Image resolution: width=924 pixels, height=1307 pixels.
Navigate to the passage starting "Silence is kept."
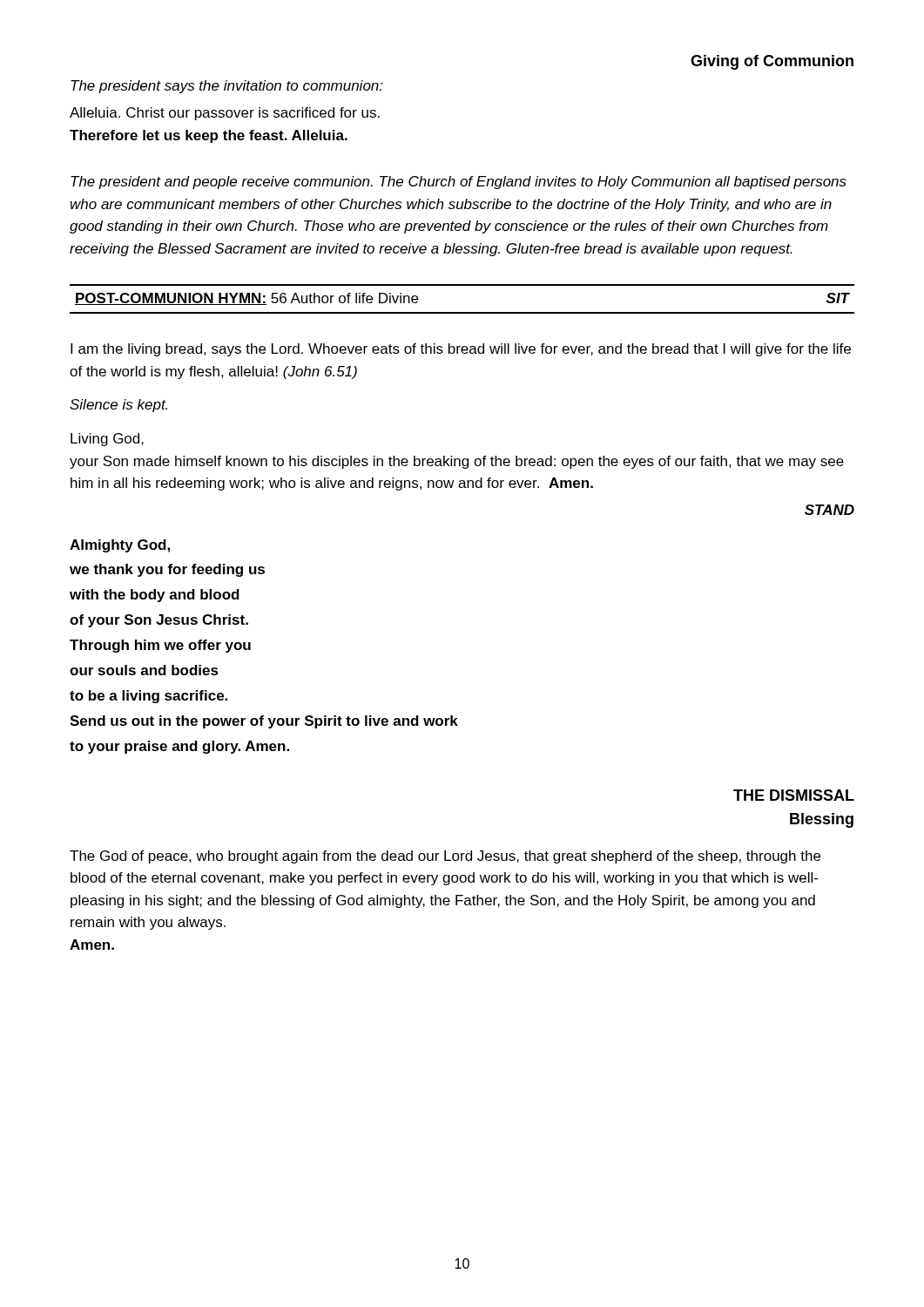(119, 405)
